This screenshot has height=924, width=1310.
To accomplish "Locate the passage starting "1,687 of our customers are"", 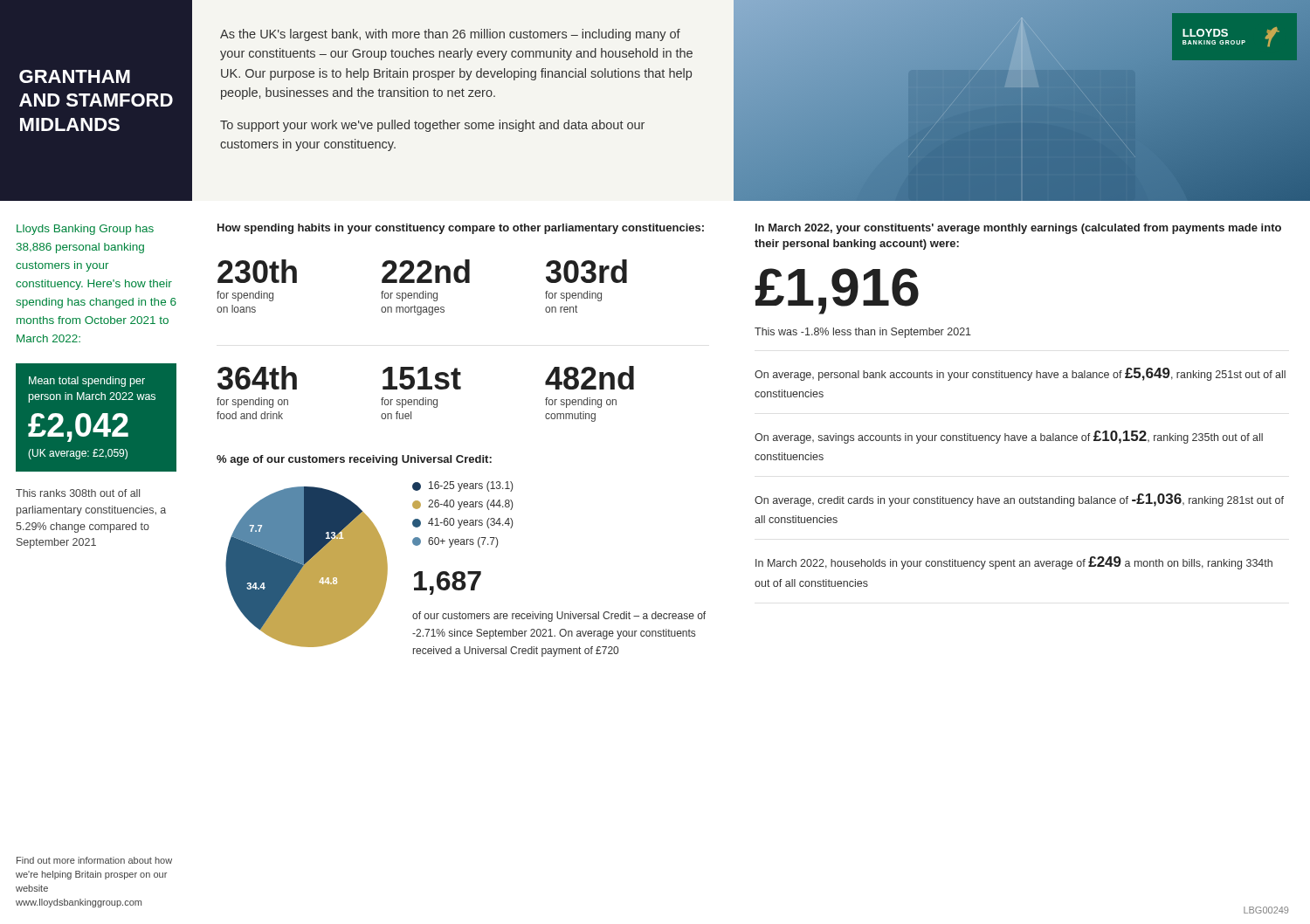I will (561, 608).
